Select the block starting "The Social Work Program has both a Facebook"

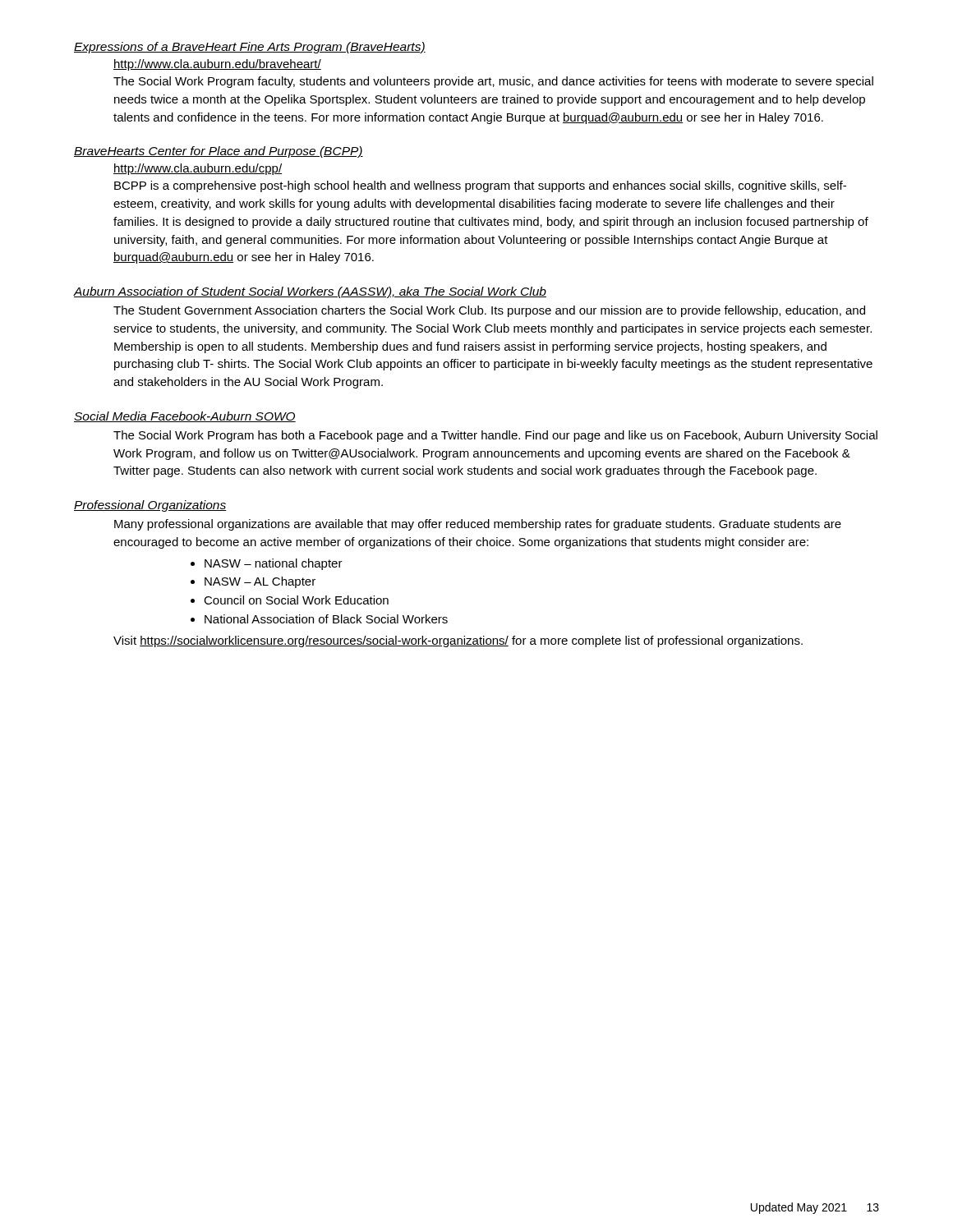(496, 453)
